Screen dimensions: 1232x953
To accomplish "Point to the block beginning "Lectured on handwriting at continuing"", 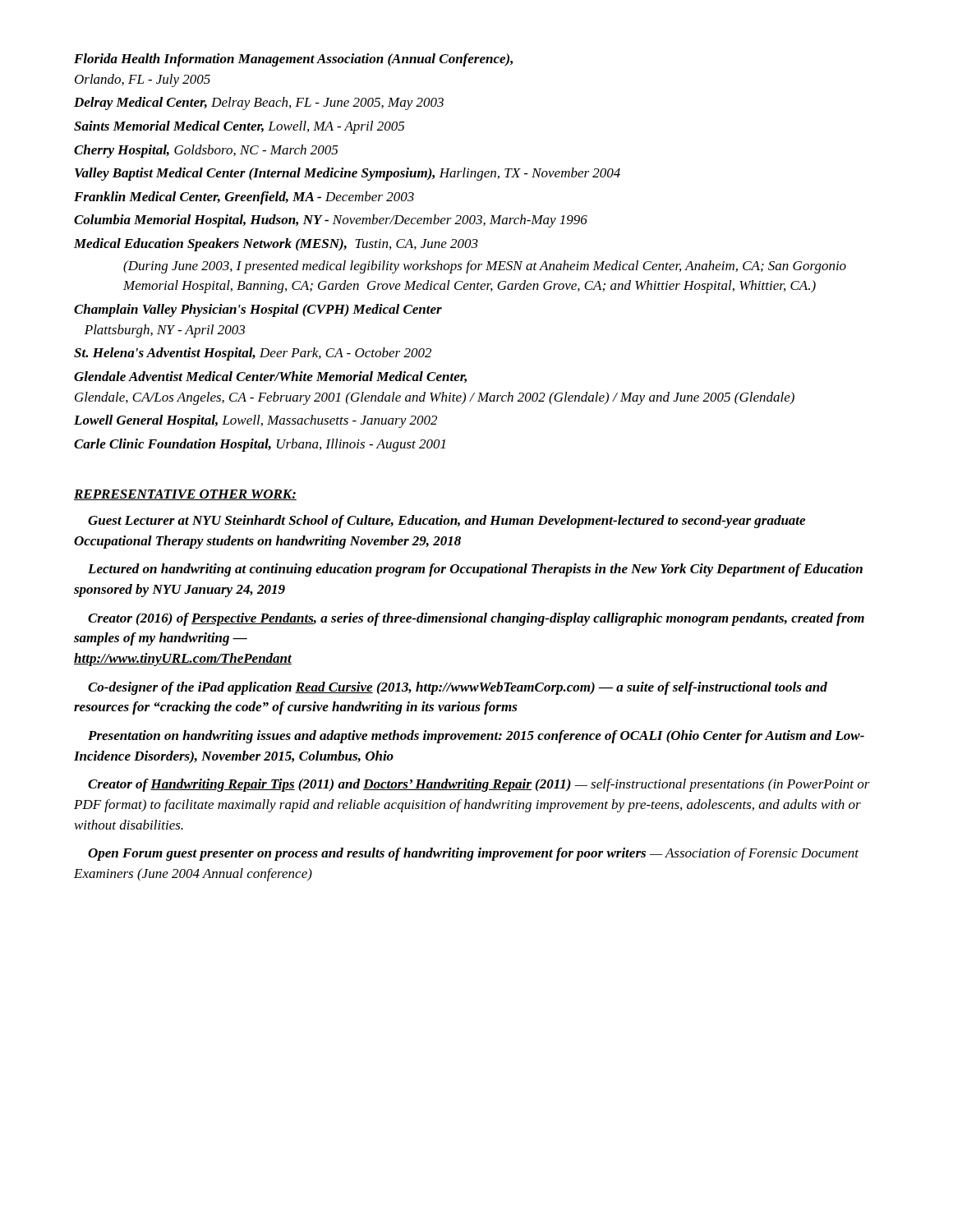I will (476, 580).
